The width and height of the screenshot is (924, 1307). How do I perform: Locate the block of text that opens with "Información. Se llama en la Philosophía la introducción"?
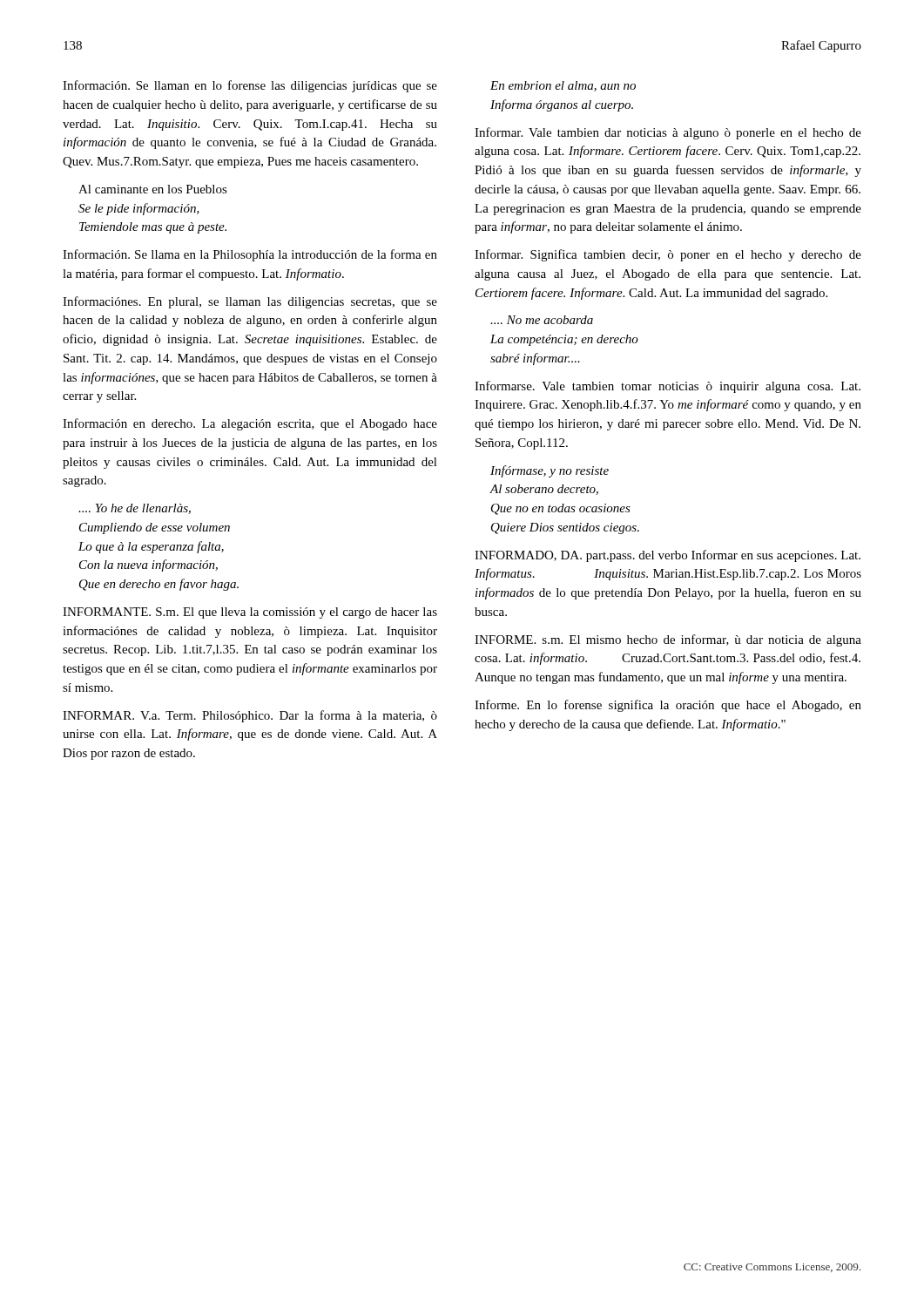coord(250,265)
